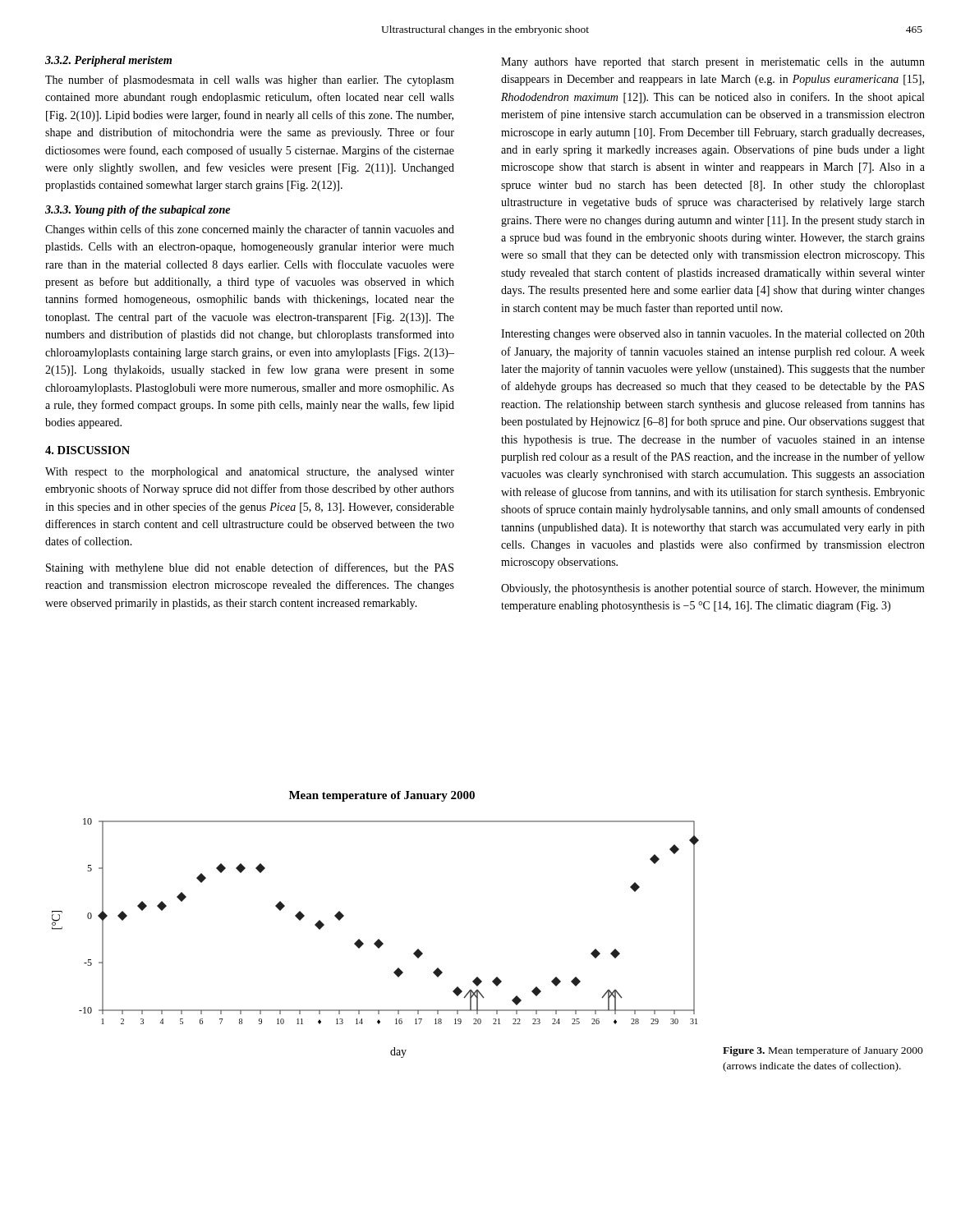Where is the passage that starts "Obviously, the photosynthesis is another potential"?
Screen dimensions: 1232x970
(x=713, y=597)
